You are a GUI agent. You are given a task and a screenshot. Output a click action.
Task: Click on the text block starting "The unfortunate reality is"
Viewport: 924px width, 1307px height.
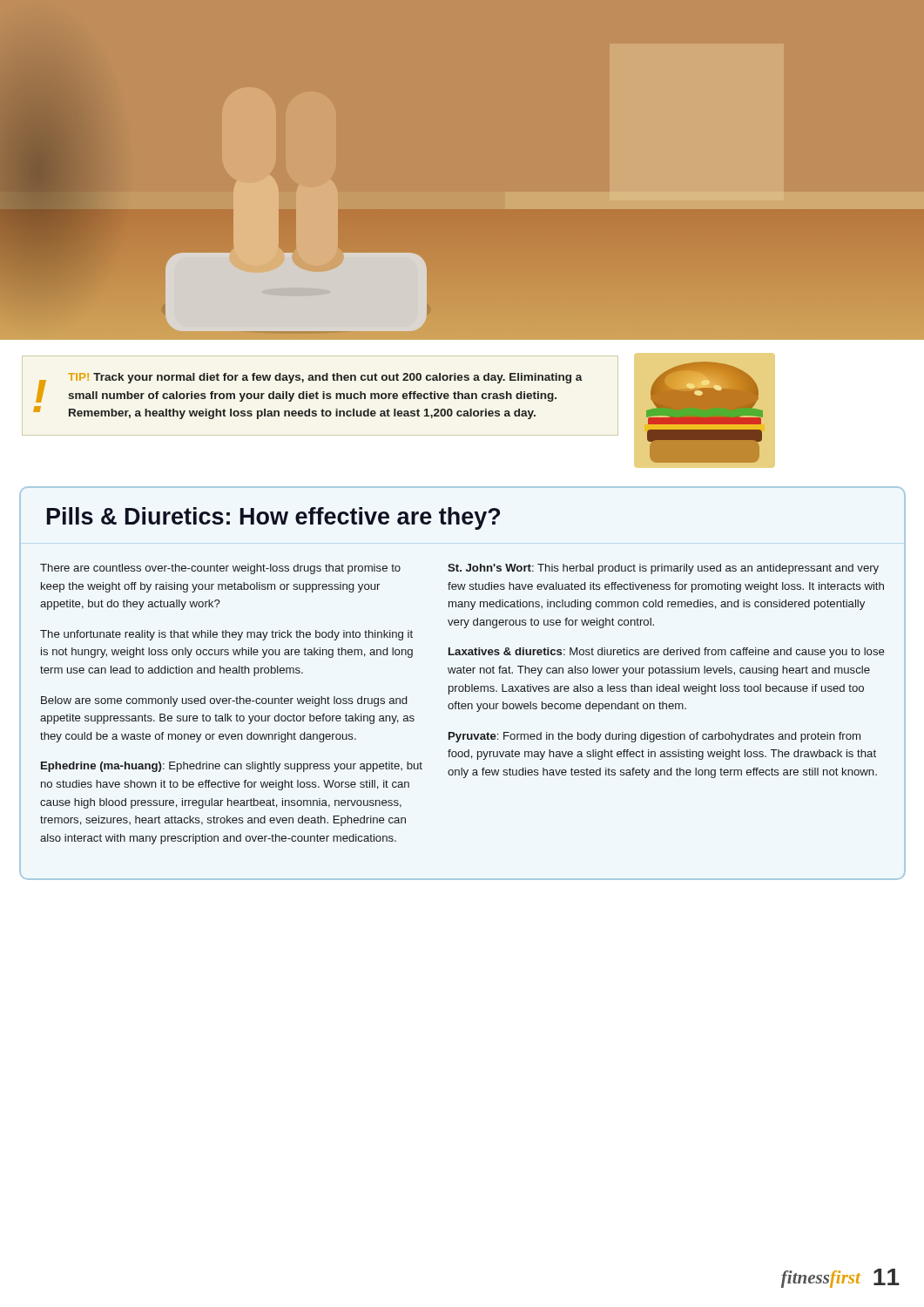click(x=227, y=652)
